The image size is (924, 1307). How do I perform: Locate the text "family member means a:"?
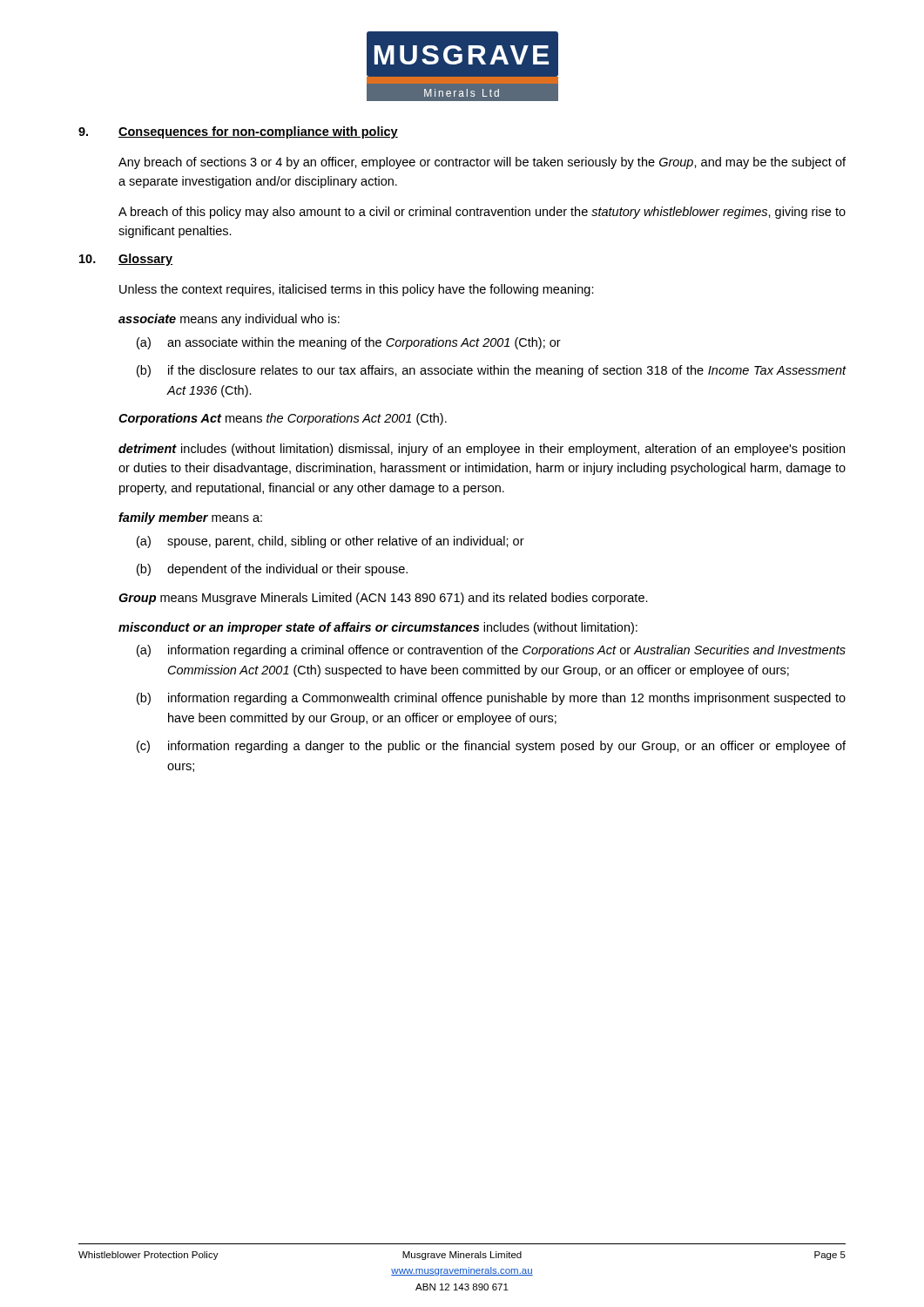[191, 518]
